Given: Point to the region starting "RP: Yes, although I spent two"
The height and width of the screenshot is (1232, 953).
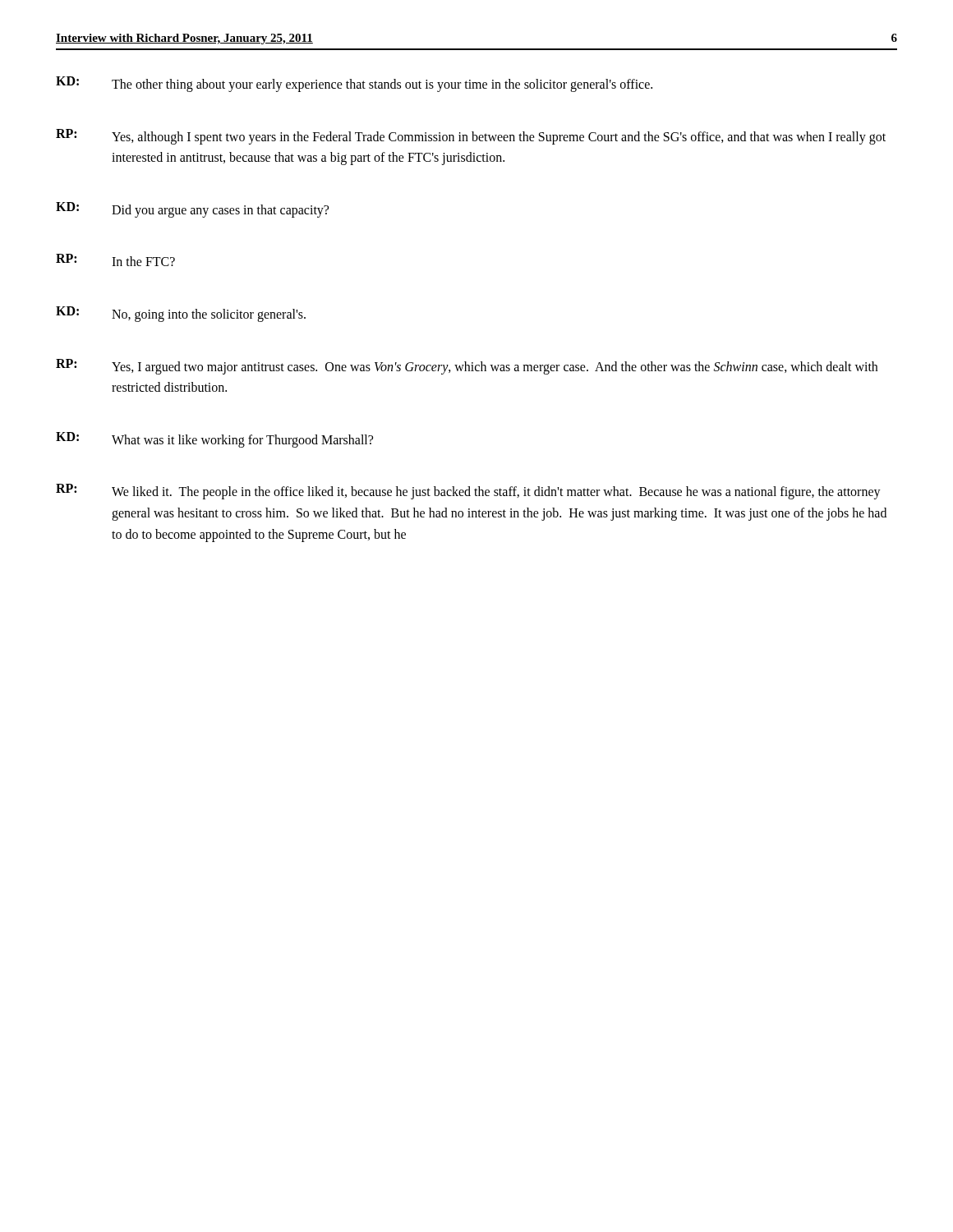Looking at the screenshot, I should point(476,147).
